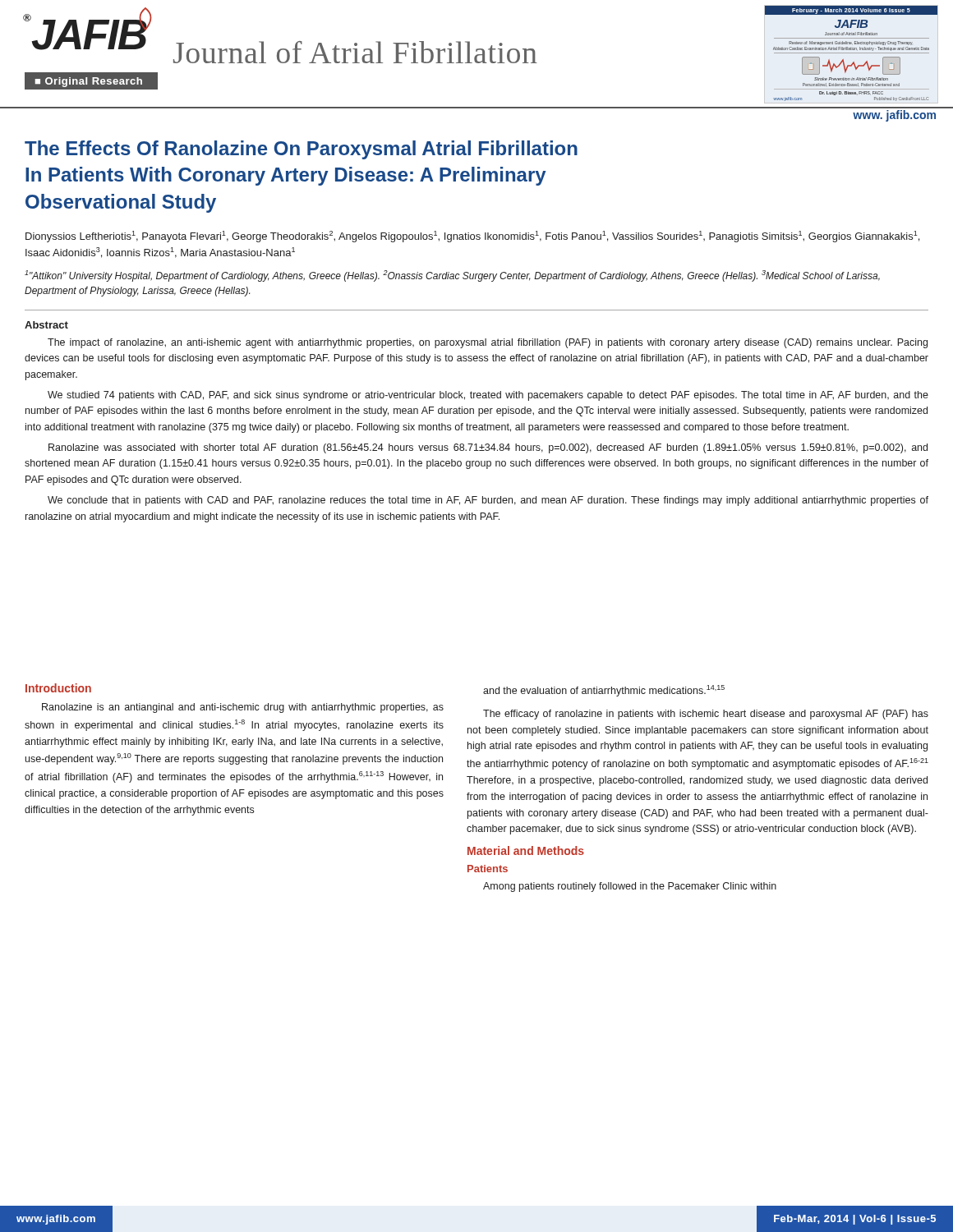The height and width of the screenshot is (1232, 953).
Task: Point to "Material and Methods"
Action: (525, 851)
